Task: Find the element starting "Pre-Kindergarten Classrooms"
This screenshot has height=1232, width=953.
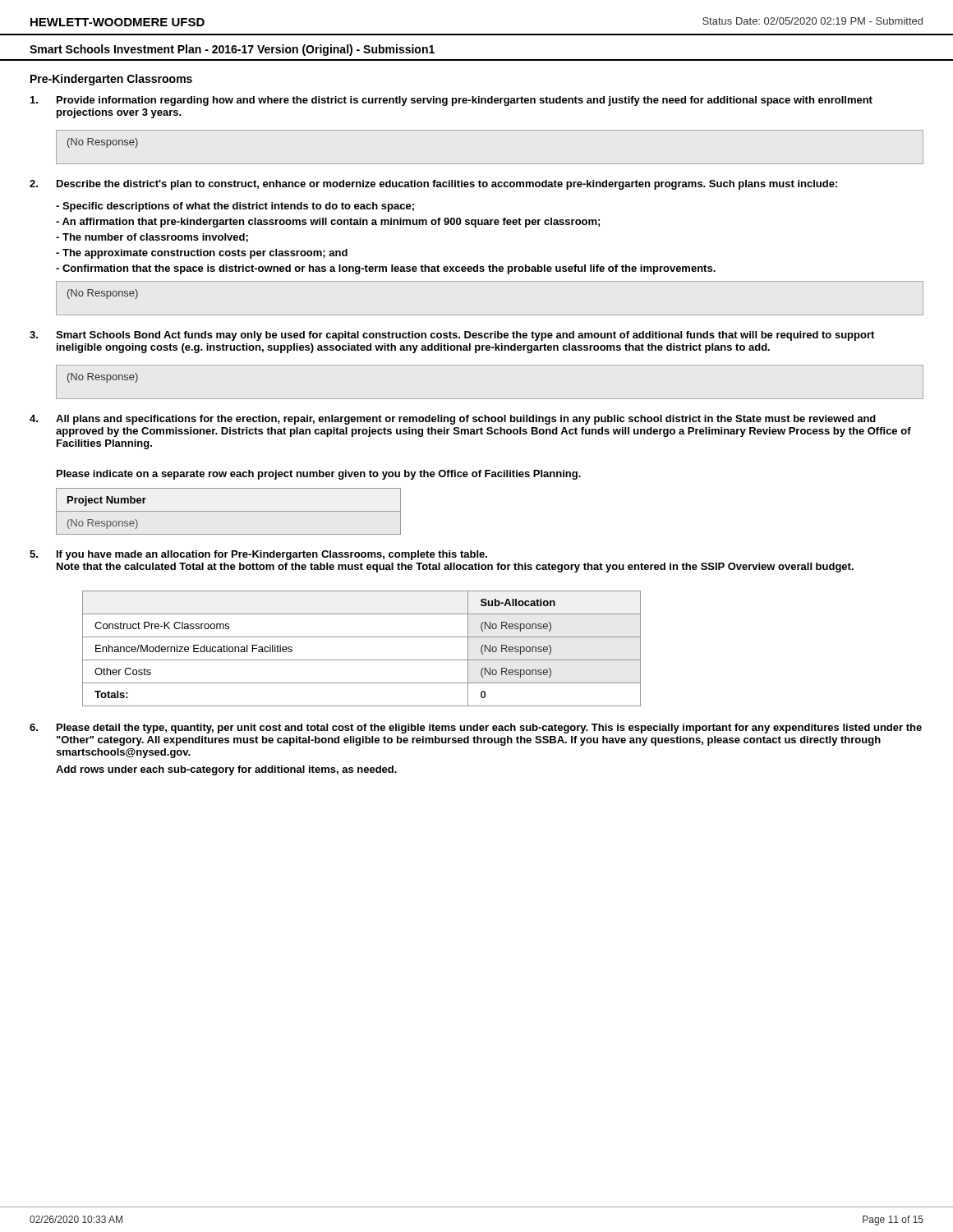Action: (111, 79)
